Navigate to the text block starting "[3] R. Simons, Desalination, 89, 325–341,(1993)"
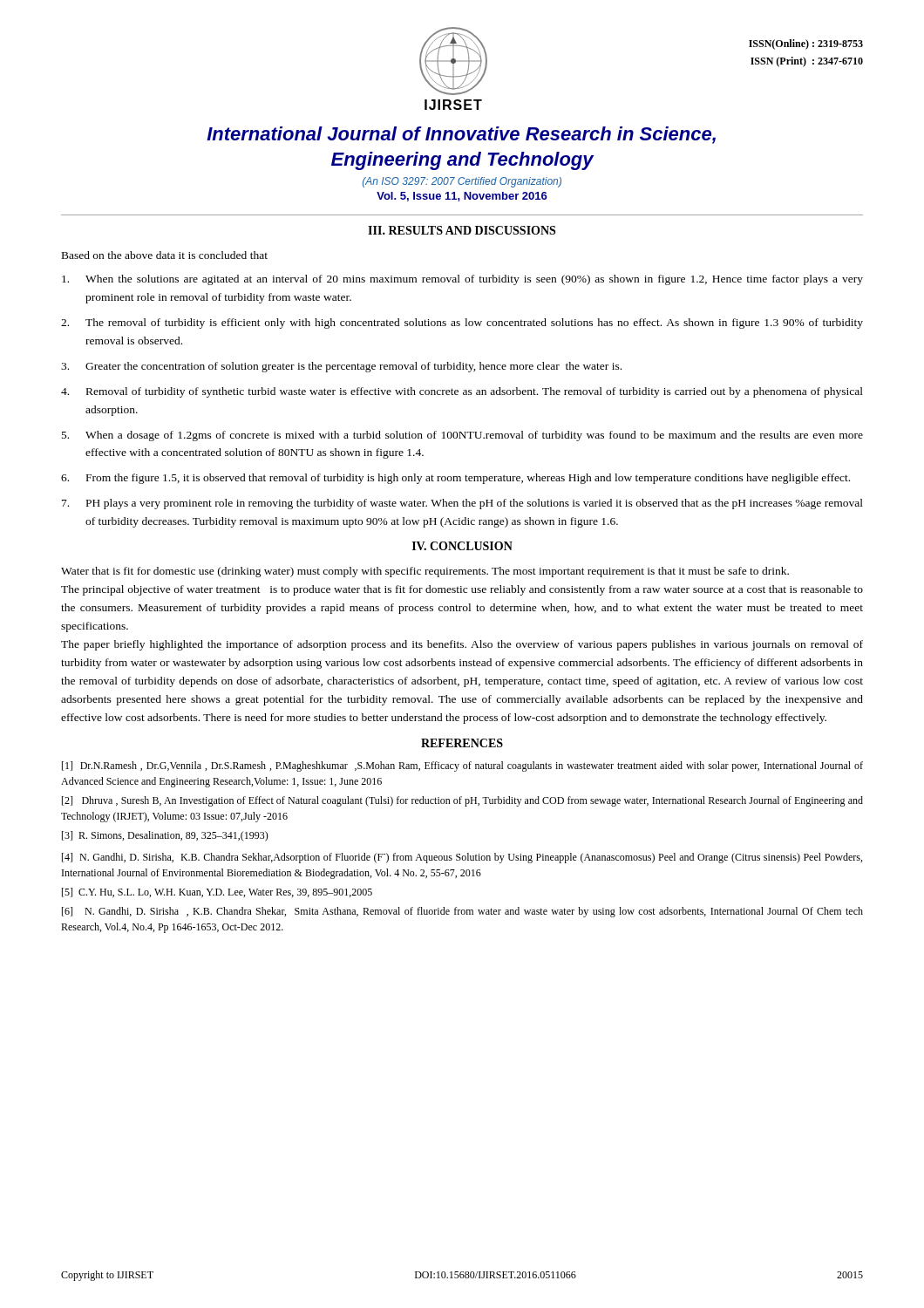Viewport: 924px width, 1308px height. [x=165, y=836]
